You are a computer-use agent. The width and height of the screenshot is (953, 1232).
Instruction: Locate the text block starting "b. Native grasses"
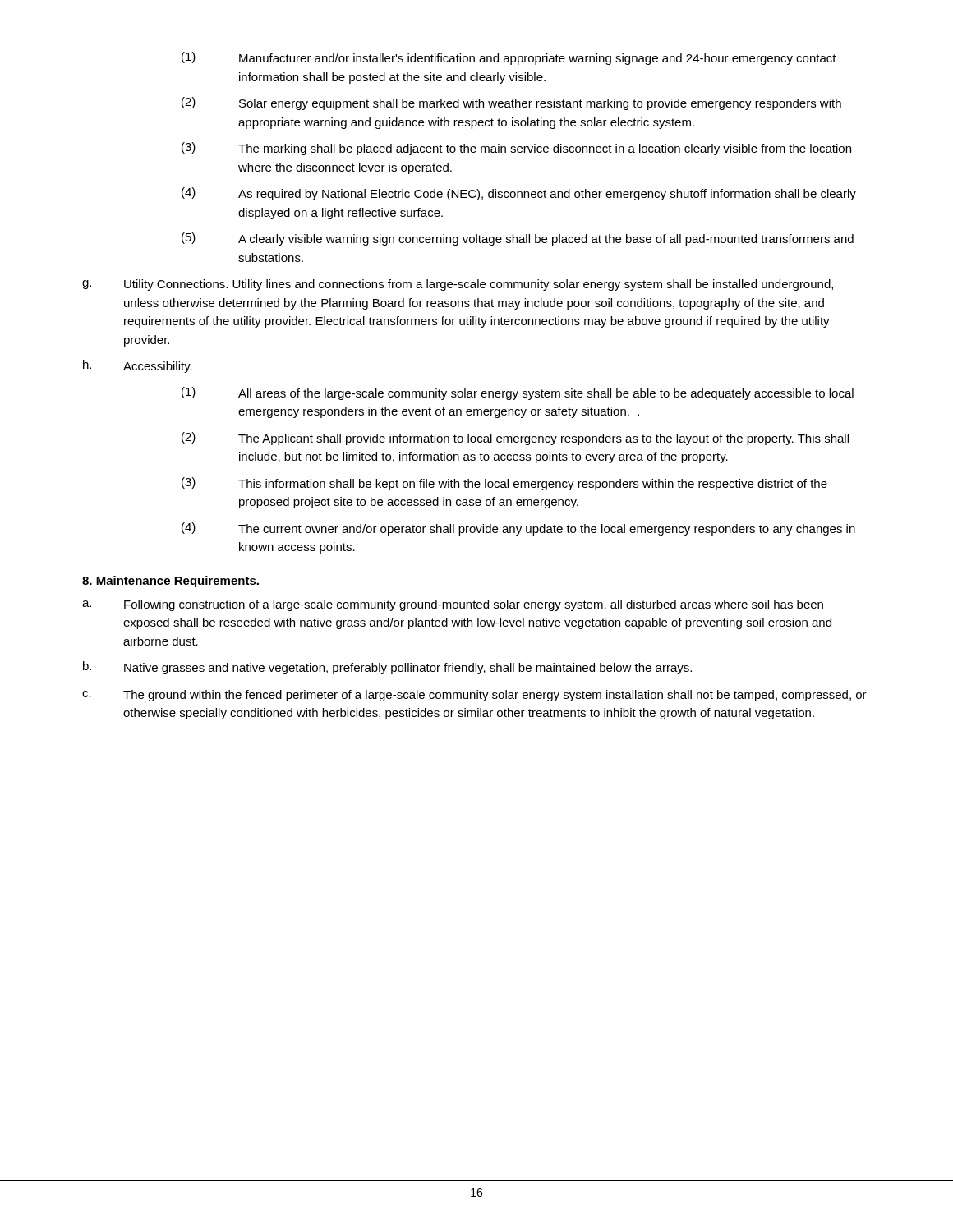pos(476,668)
